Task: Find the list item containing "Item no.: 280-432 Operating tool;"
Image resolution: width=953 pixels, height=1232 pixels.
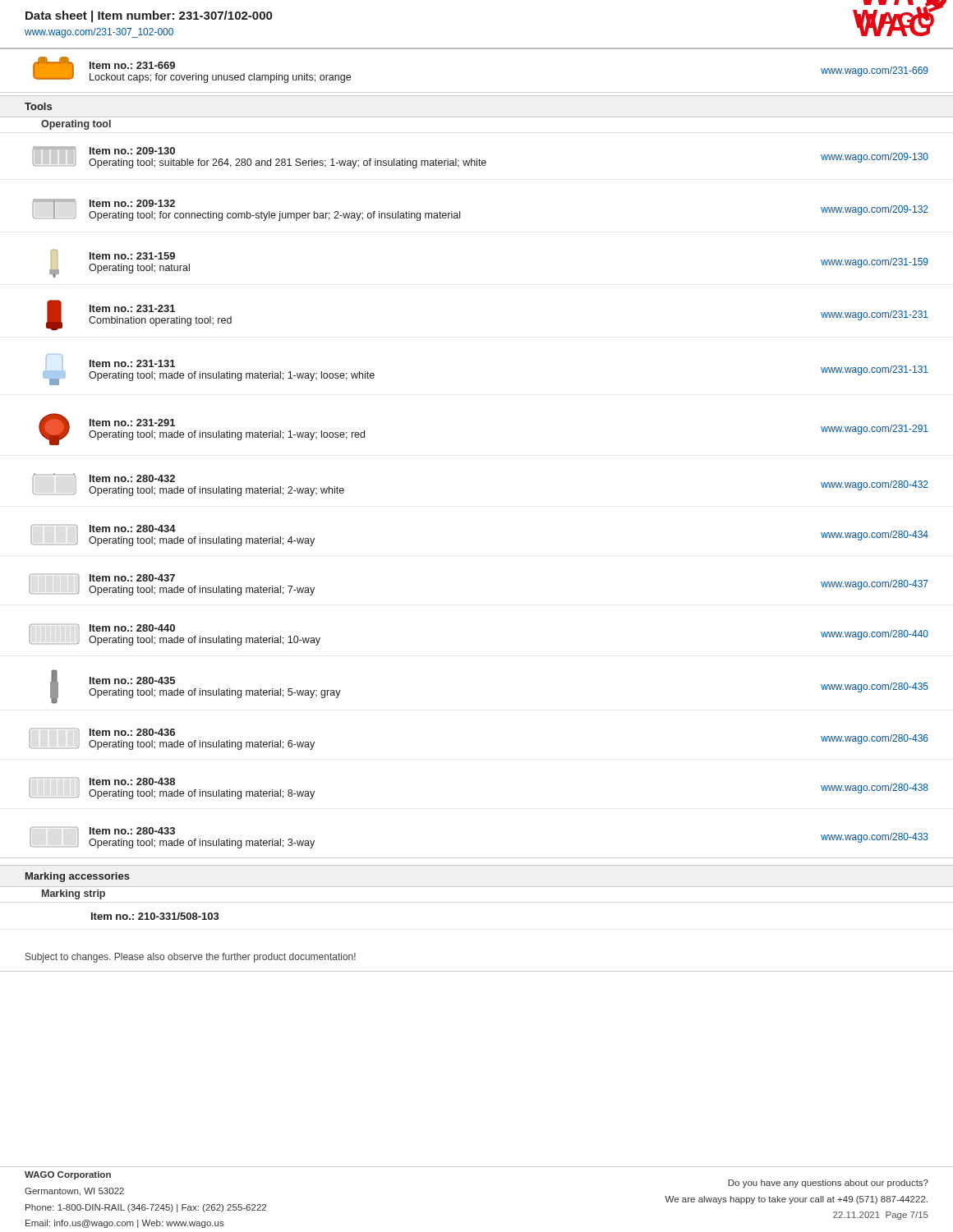Action: click(x=158, y=481)
